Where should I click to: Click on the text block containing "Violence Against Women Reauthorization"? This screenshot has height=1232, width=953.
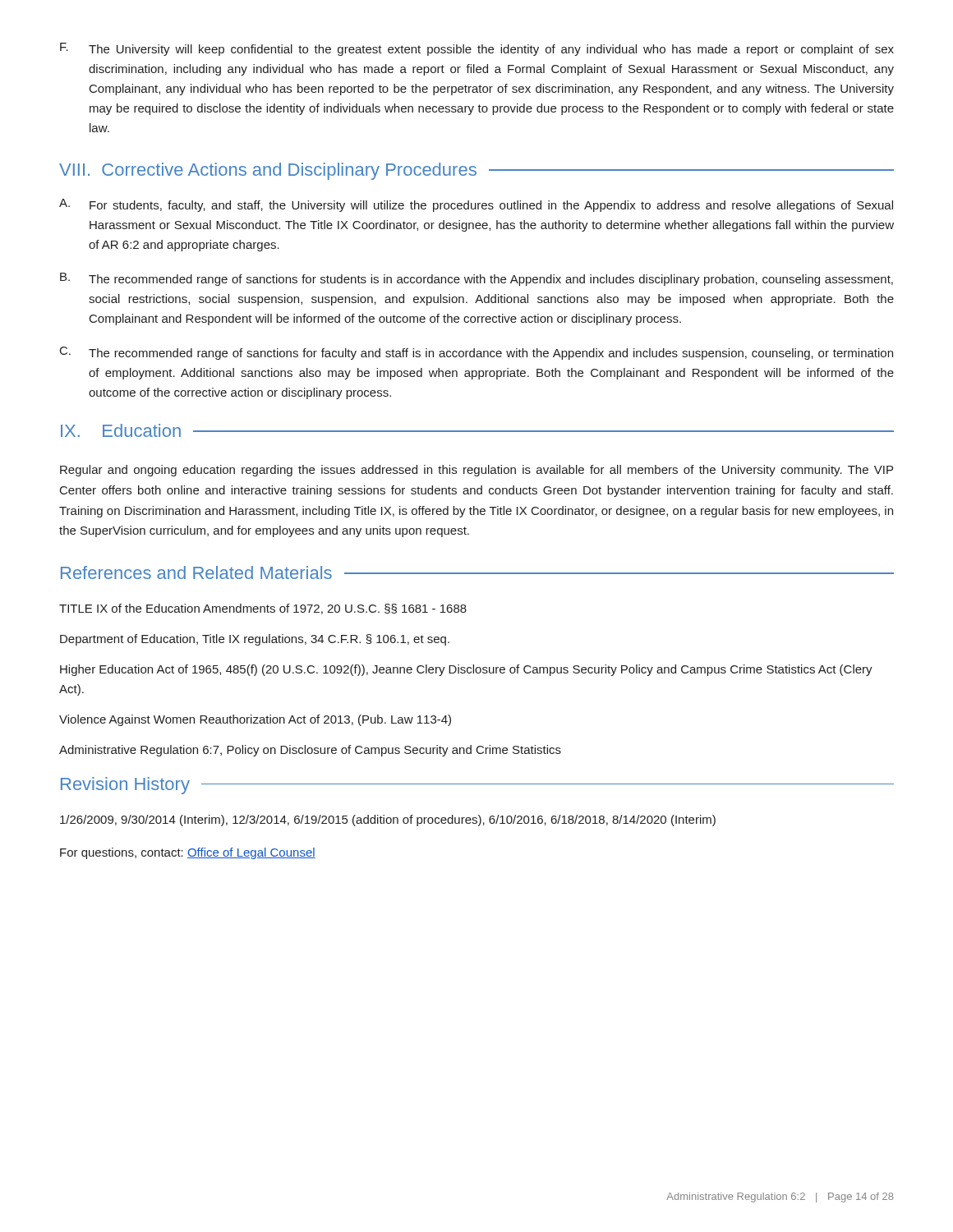point(256,719)
